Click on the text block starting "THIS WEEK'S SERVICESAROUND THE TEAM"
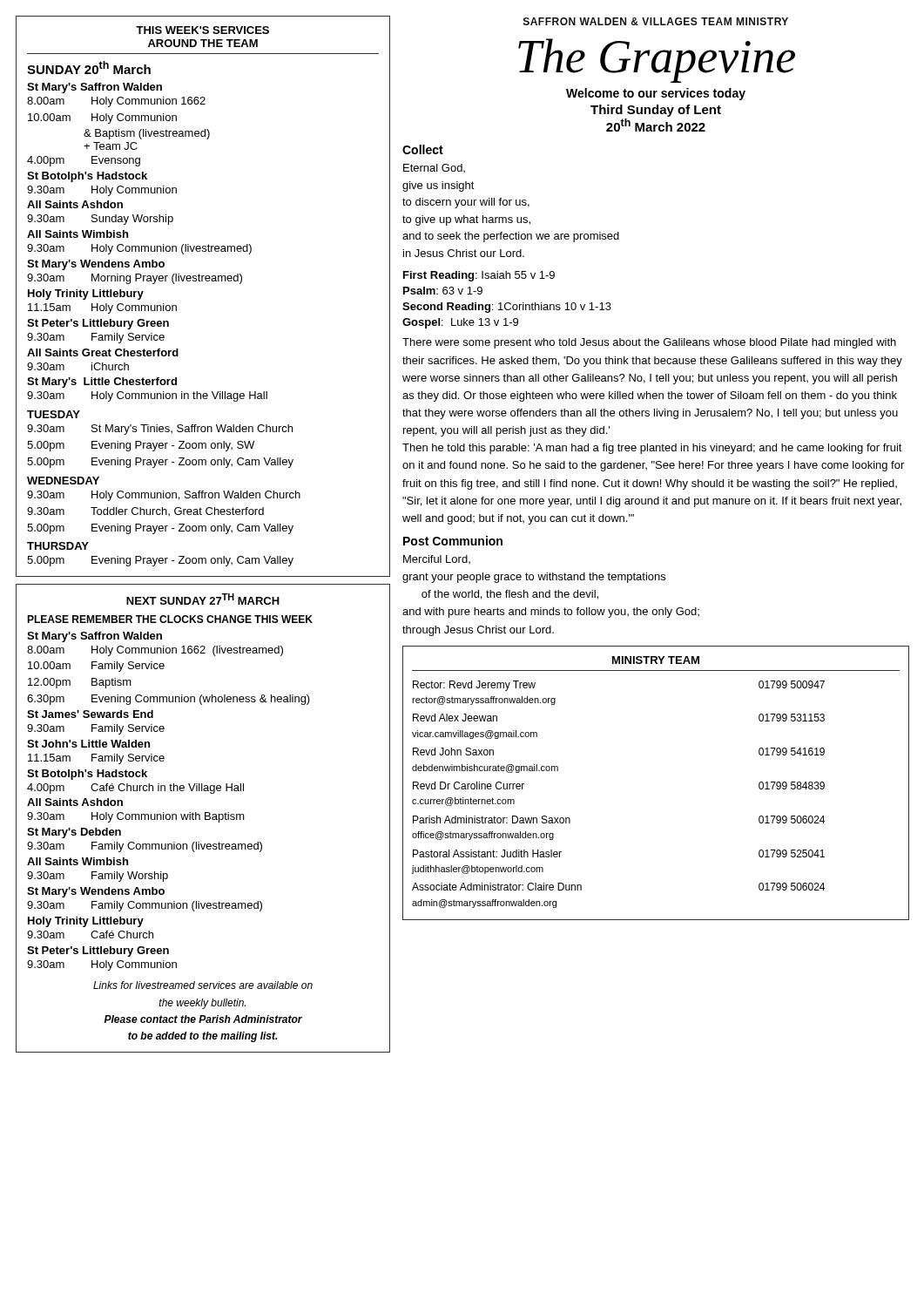The height and width of the screenshot is (1307, 924). click(203, 37)
